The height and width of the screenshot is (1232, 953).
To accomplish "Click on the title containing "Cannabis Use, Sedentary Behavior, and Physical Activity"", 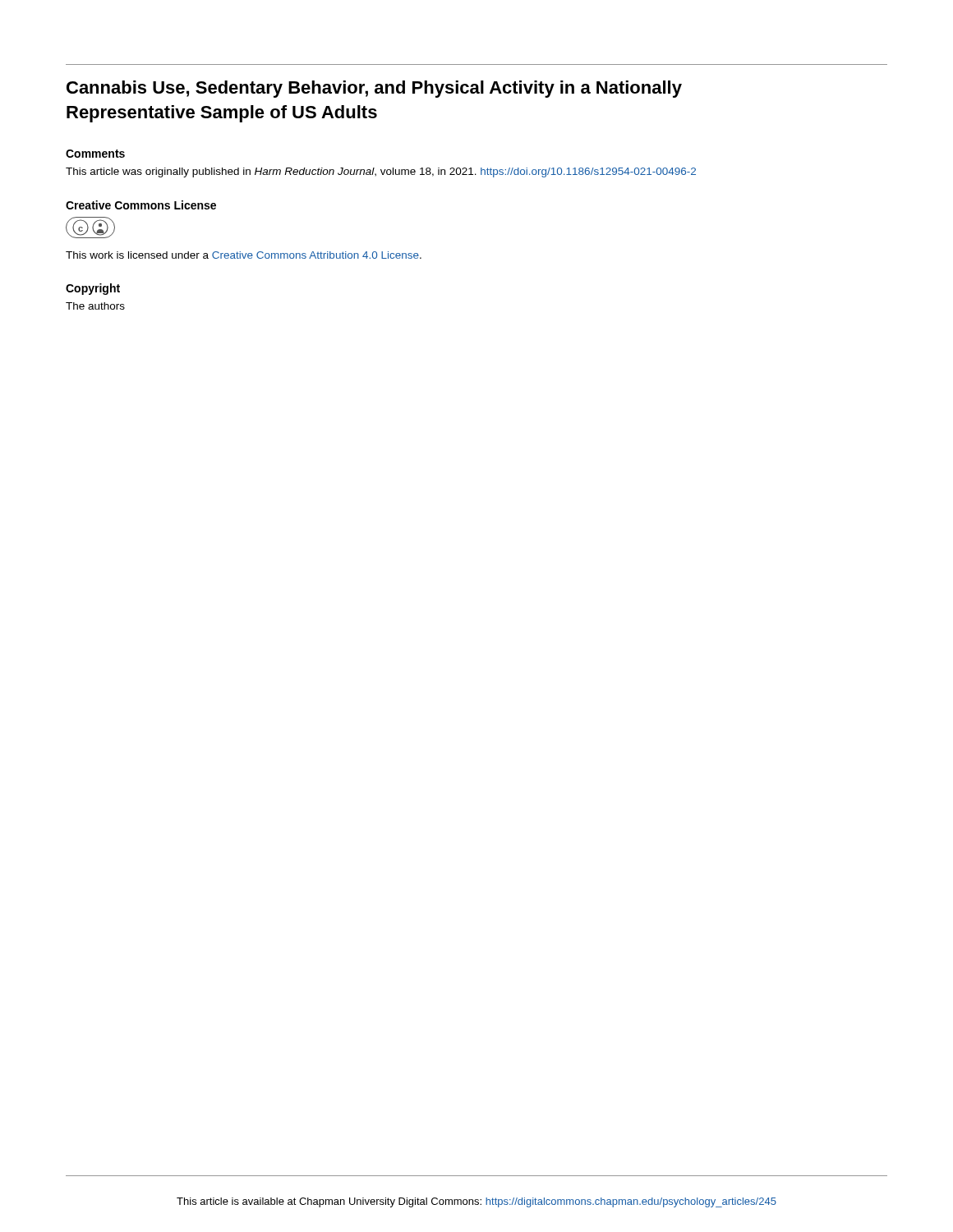I will tap(476, 100).
